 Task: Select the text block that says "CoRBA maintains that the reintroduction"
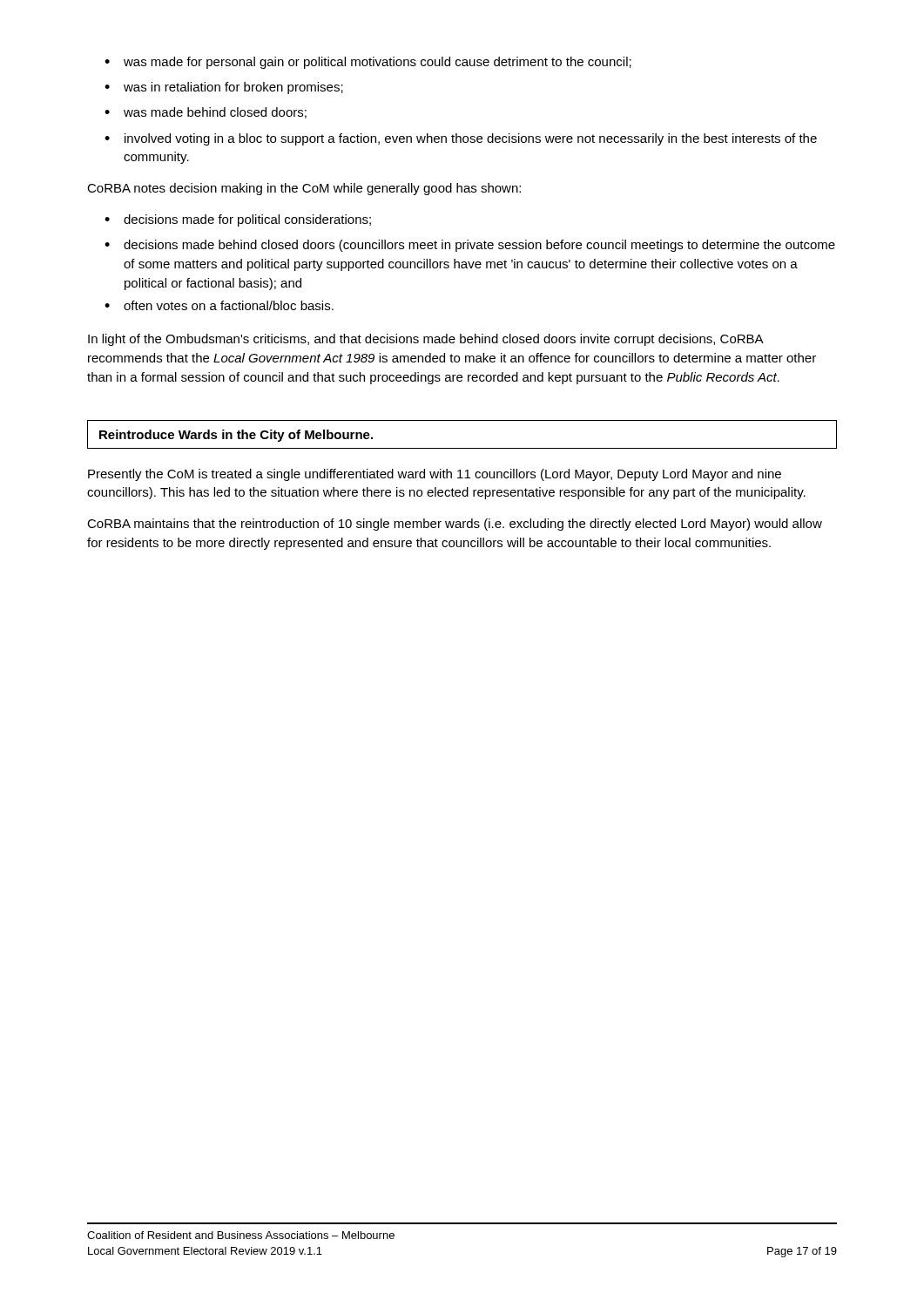(462, 533)
